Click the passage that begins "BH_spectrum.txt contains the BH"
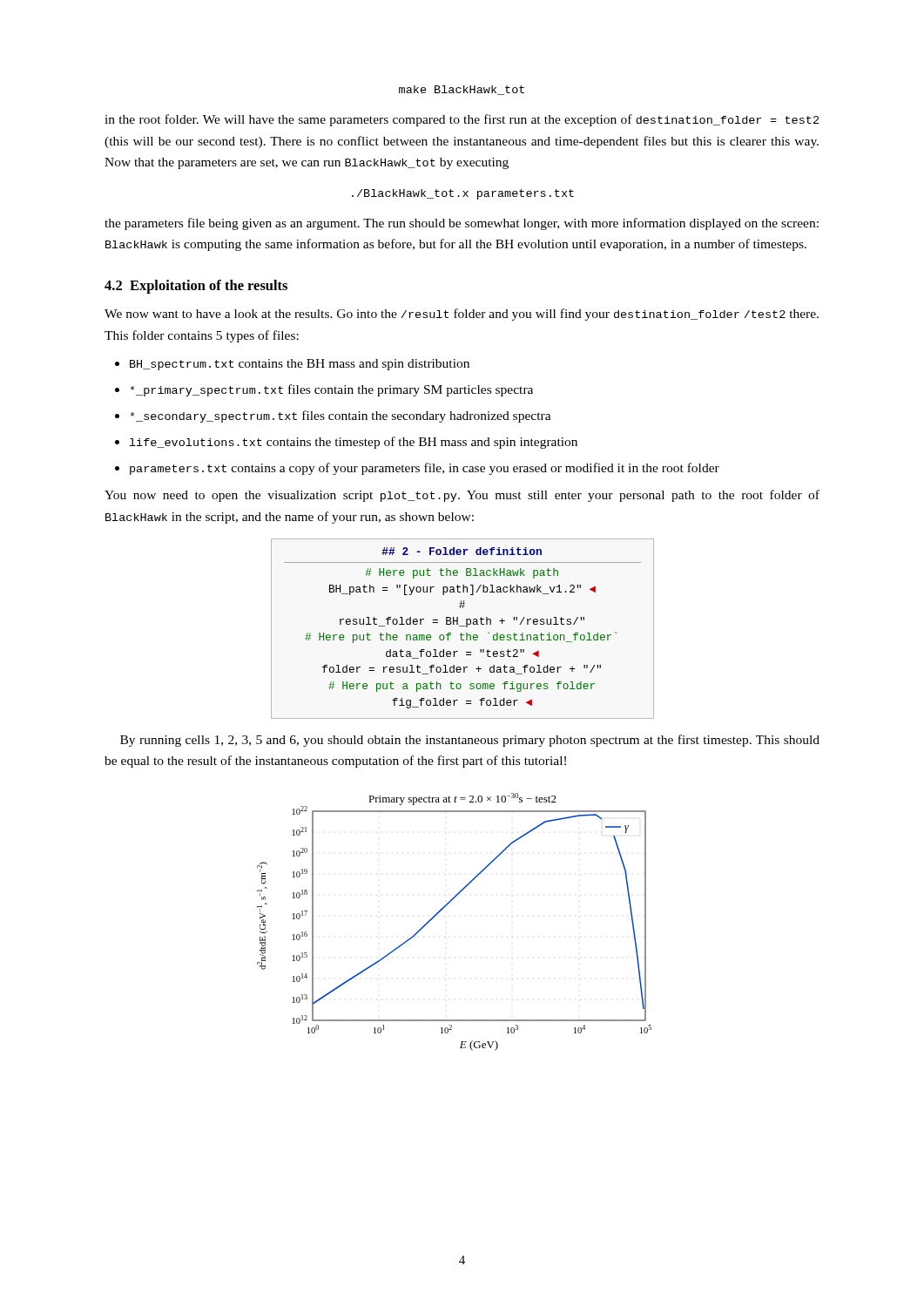 point(299,363)
